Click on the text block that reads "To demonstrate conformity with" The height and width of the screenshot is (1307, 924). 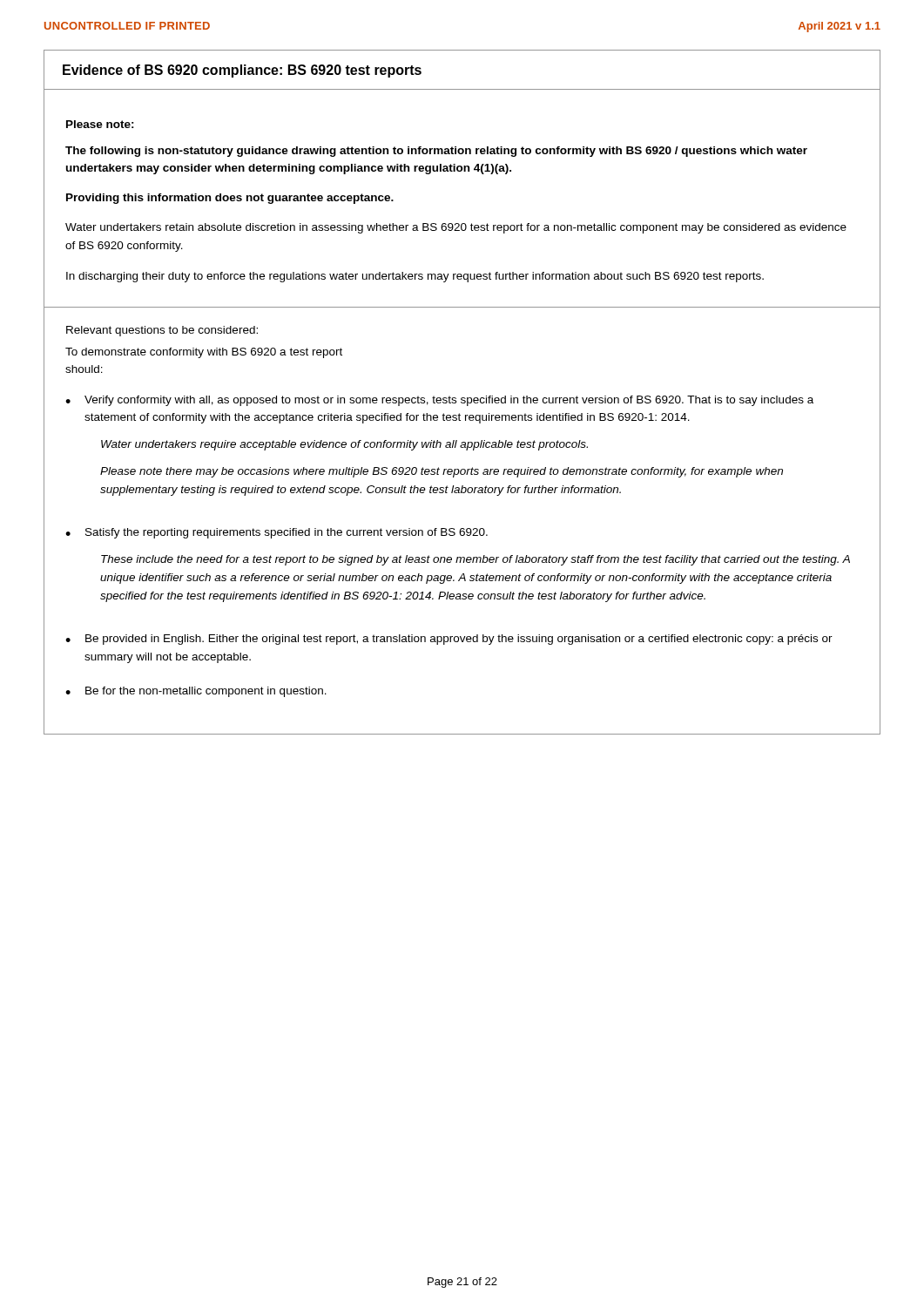[x=204, y=360]
